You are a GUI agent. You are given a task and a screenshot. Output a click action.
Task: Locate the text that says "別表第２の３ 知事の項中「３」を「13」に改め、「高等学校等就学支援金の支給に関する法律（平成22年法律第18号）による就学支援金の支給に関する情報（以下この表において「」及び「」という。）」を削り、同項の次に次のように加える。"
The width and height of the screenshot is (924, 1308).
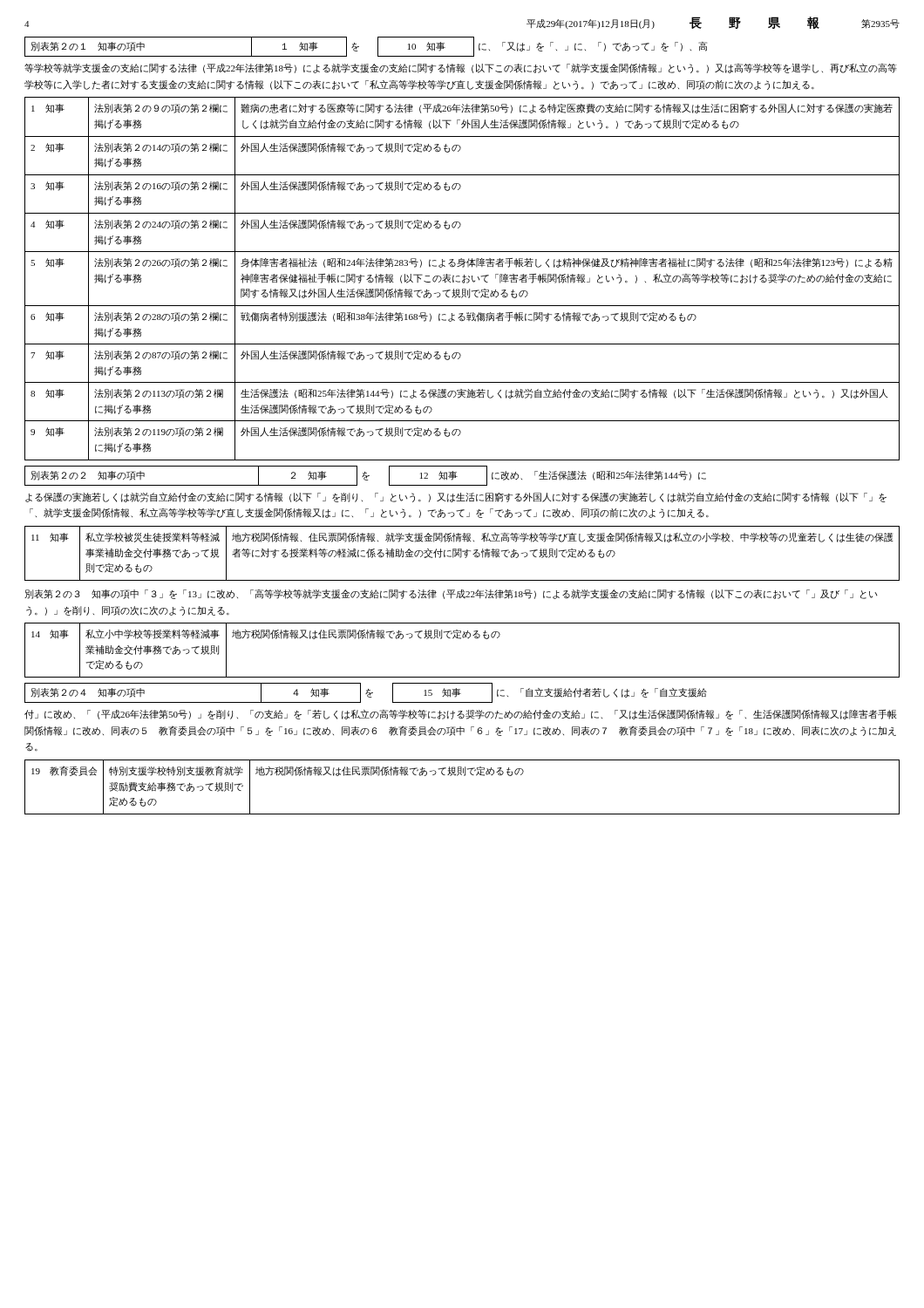[451, 602]
